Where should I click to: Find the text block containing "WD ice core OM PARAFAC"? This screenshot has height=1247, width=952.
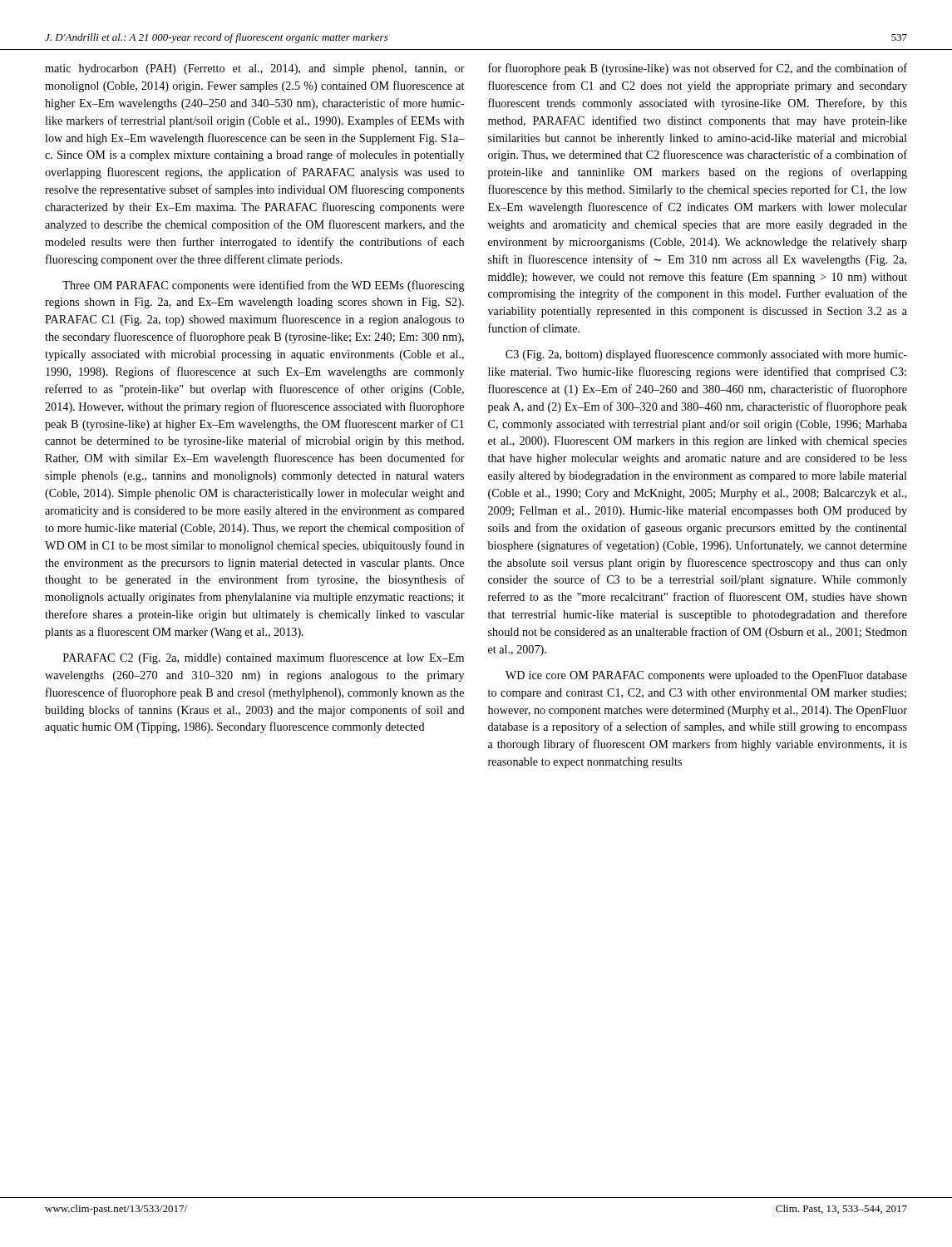click(x=697, y=719)
